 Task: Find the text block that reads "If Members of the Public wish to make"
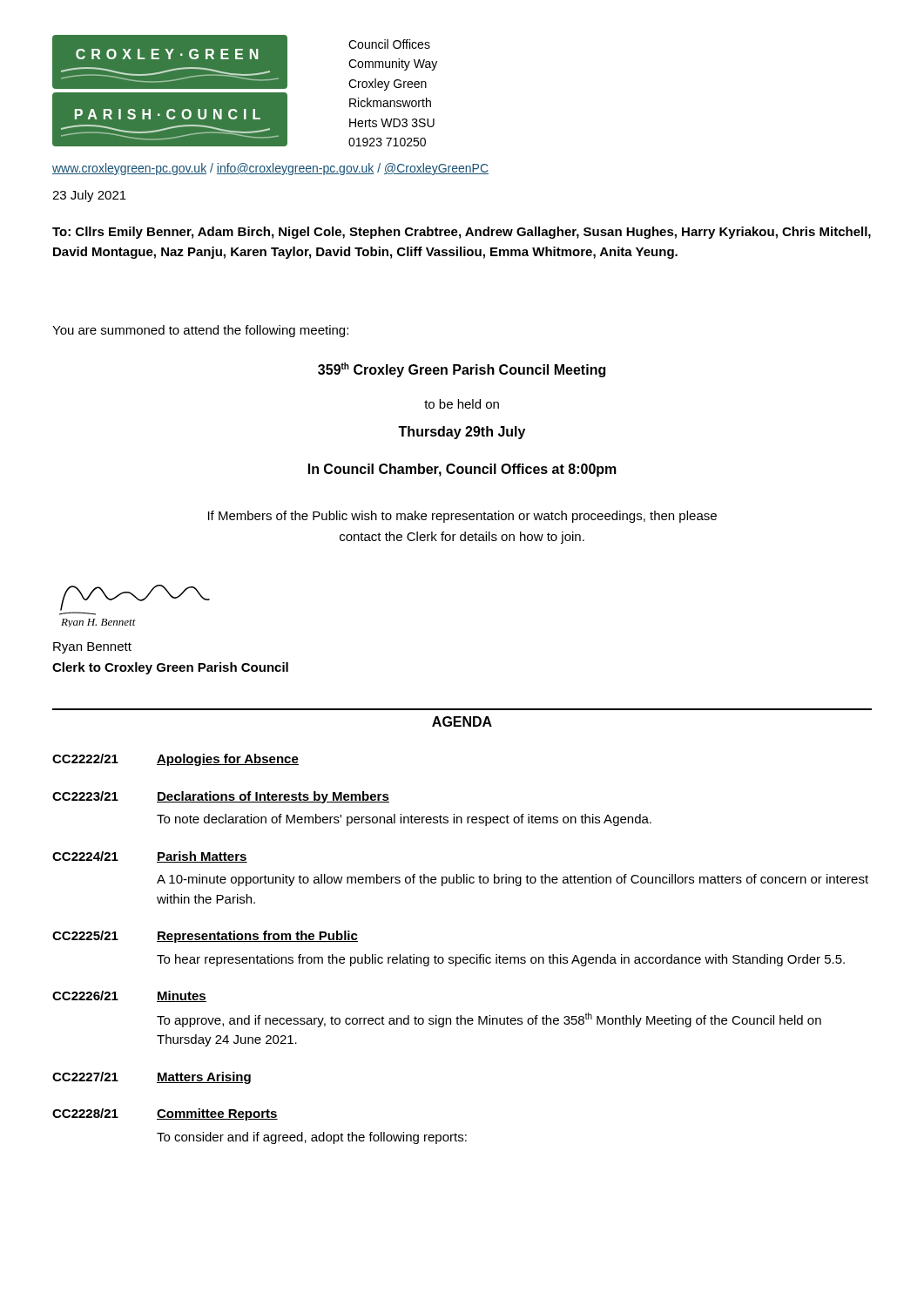click(462, 526)
